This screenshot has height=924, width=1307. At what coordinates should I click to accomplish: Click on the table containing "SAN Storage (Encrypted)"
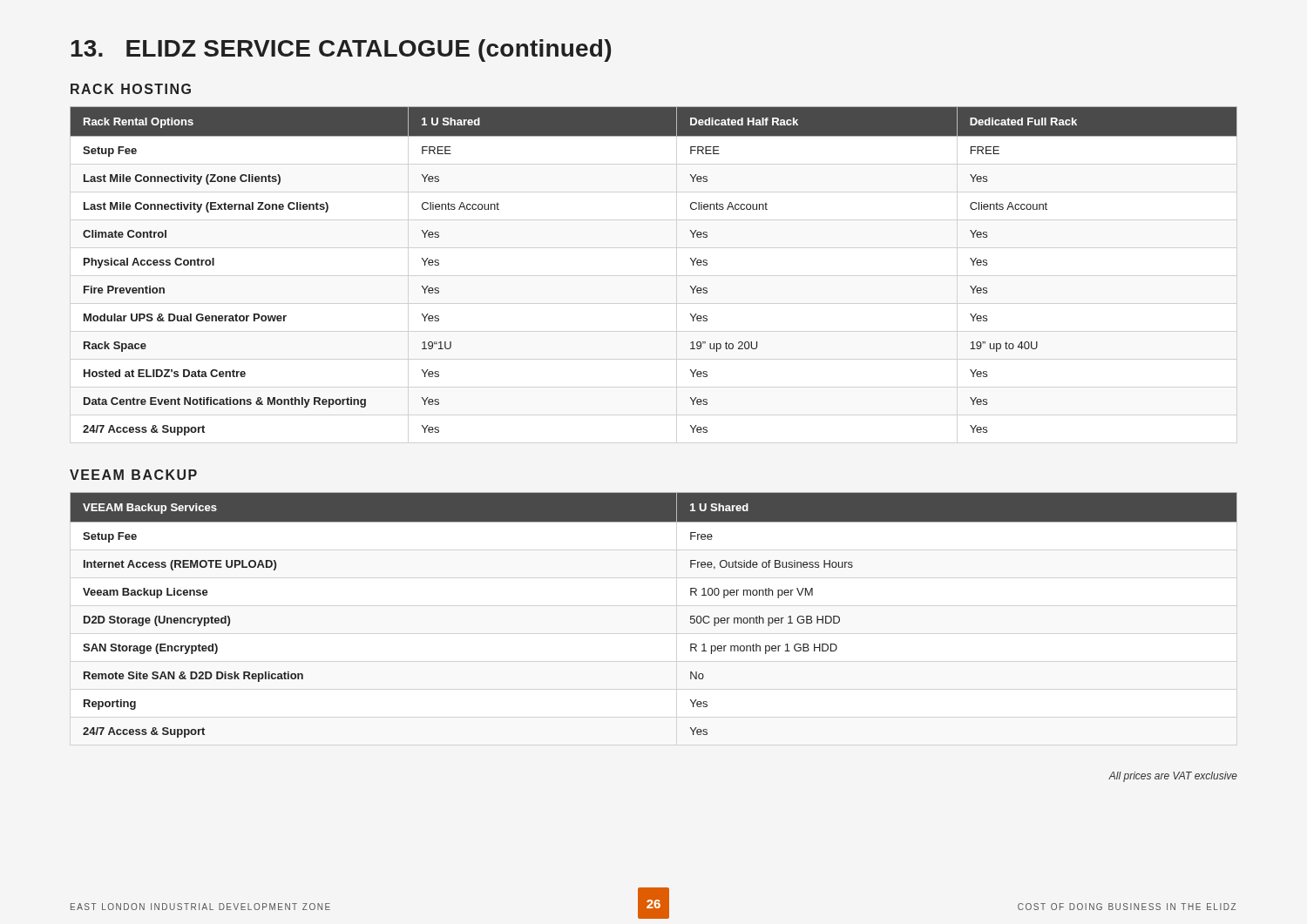(x=654, y=619)
